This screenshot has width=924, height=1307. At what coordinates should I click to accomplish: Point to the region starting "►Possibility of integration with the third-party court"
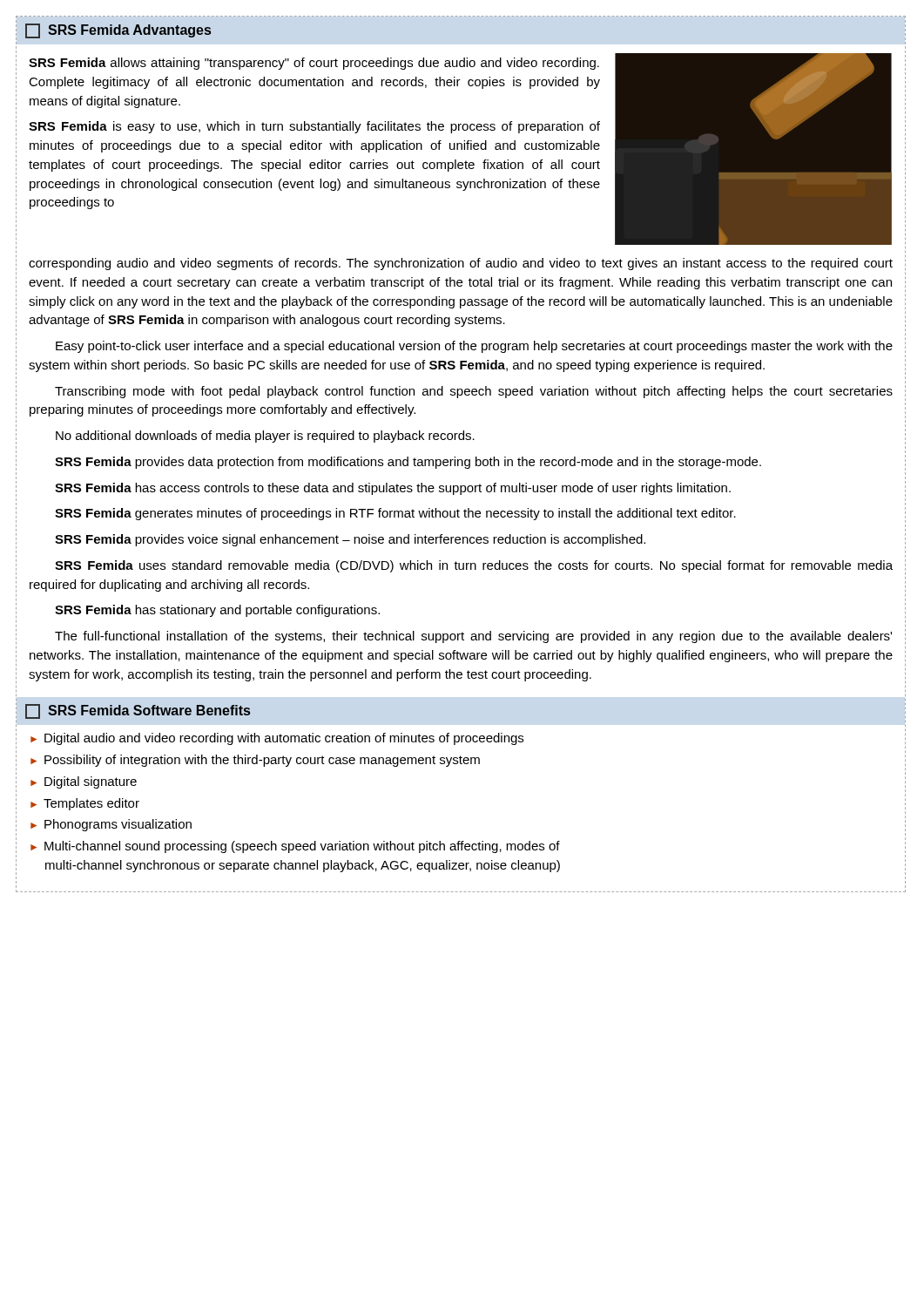click(255, 759)
